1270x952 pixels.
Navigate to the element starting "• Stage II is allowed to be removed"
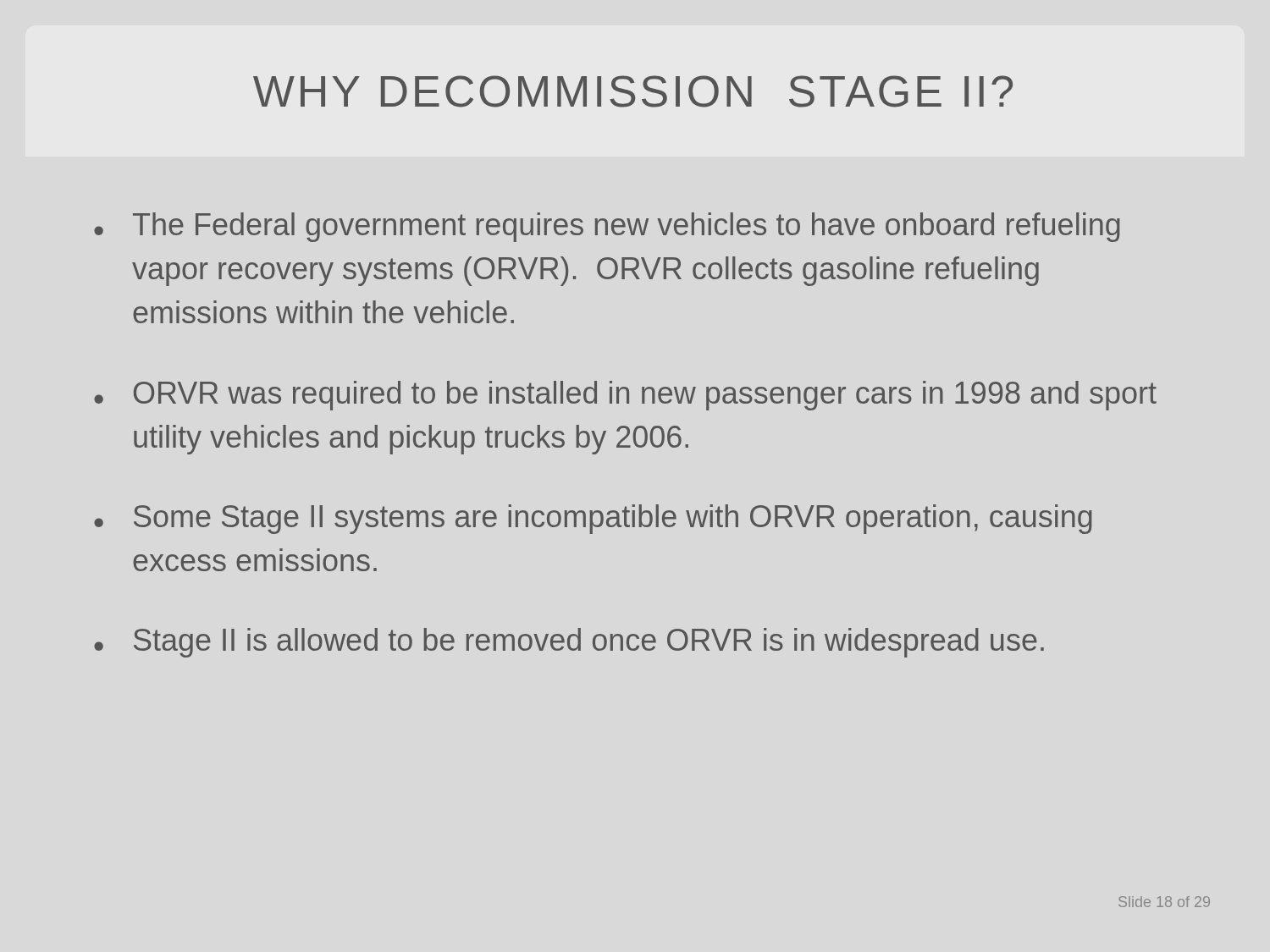[626, 645]
